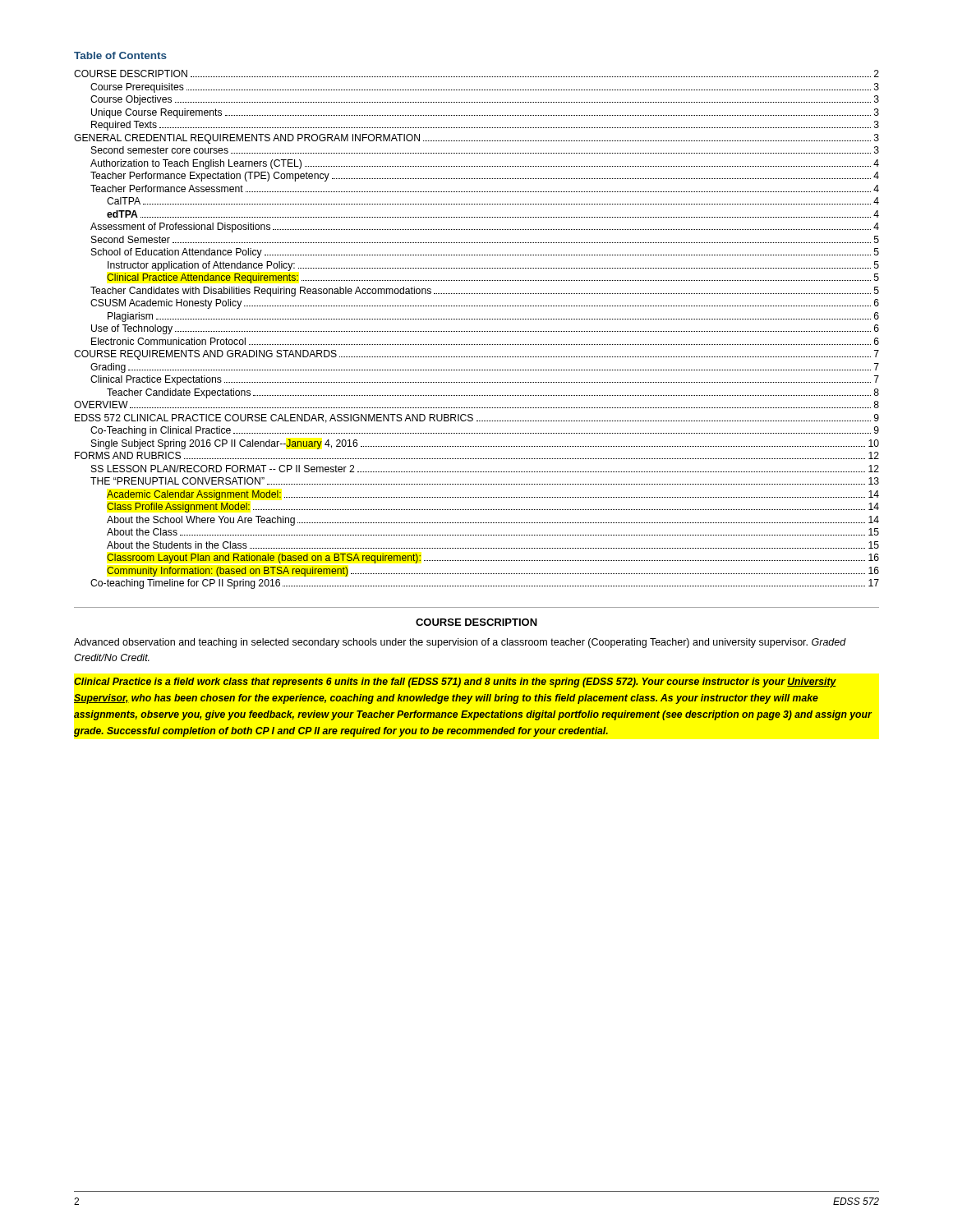Locate the section header with the text "Table of Contents"
The width and height of the screenshot is (953, 1232).
120,55
